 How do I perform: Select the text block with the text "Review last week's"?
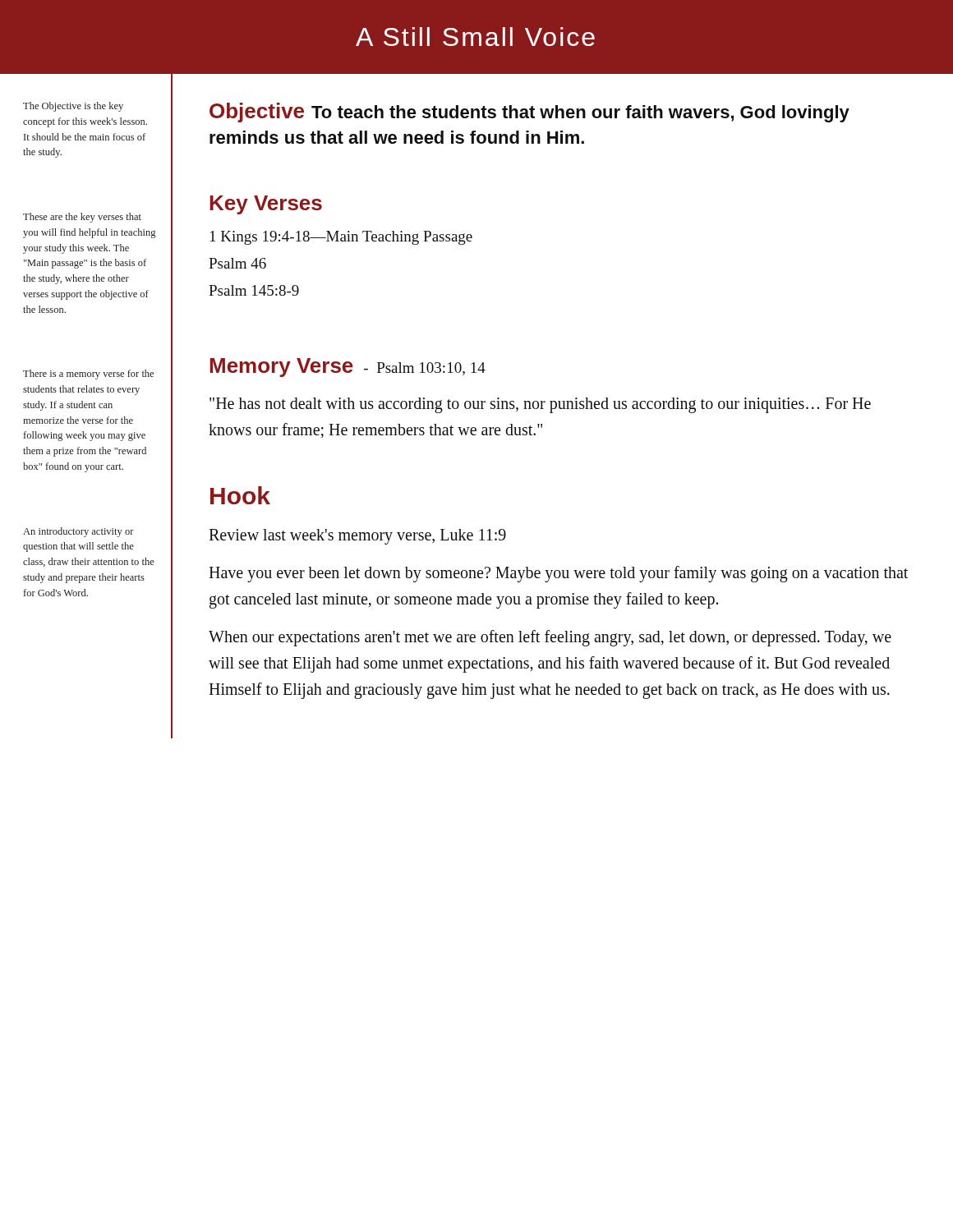tap(357, 535)
